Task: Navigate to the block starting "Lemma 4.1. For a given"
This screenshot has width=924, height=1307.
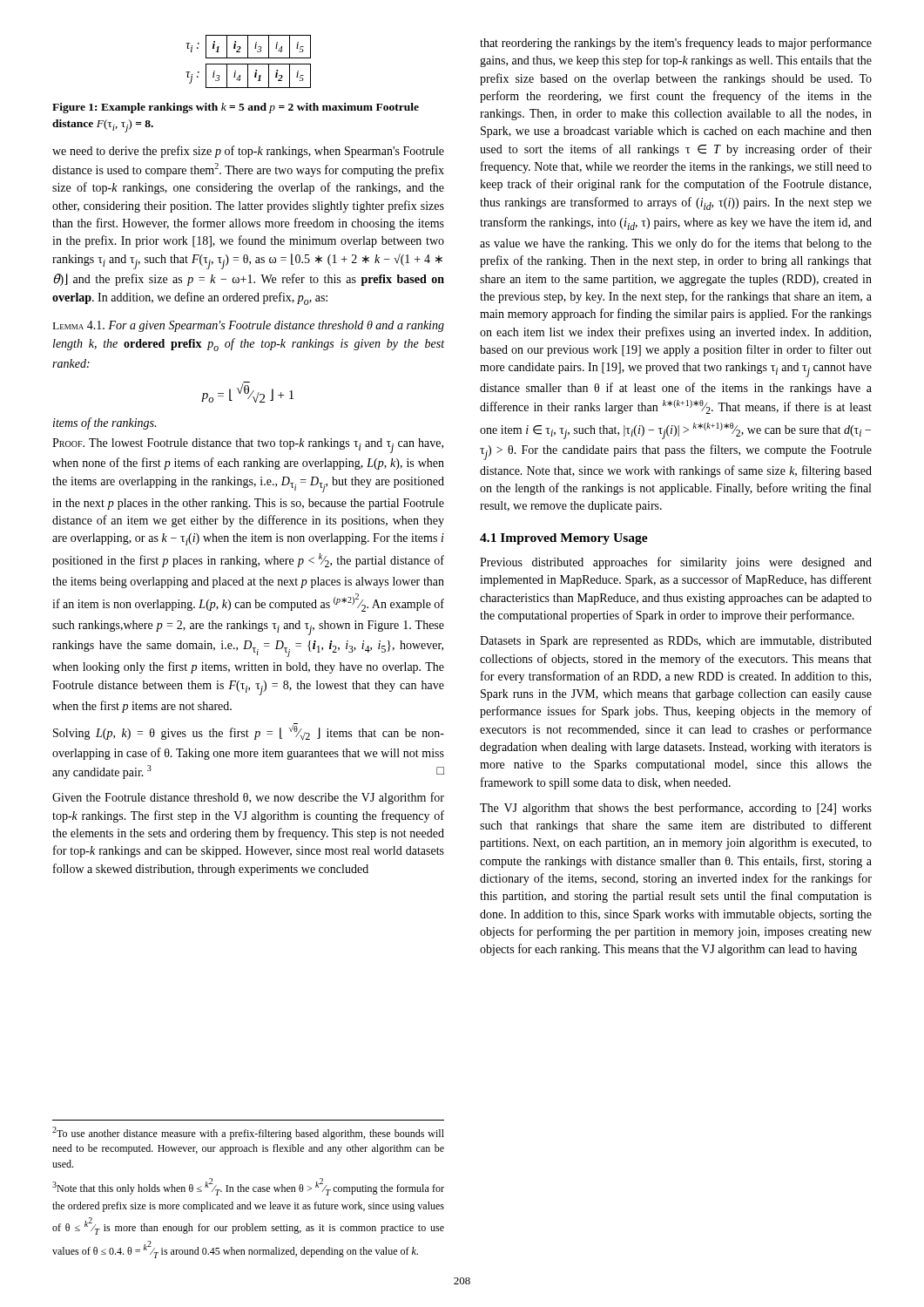Action: (x=248, y=345)
